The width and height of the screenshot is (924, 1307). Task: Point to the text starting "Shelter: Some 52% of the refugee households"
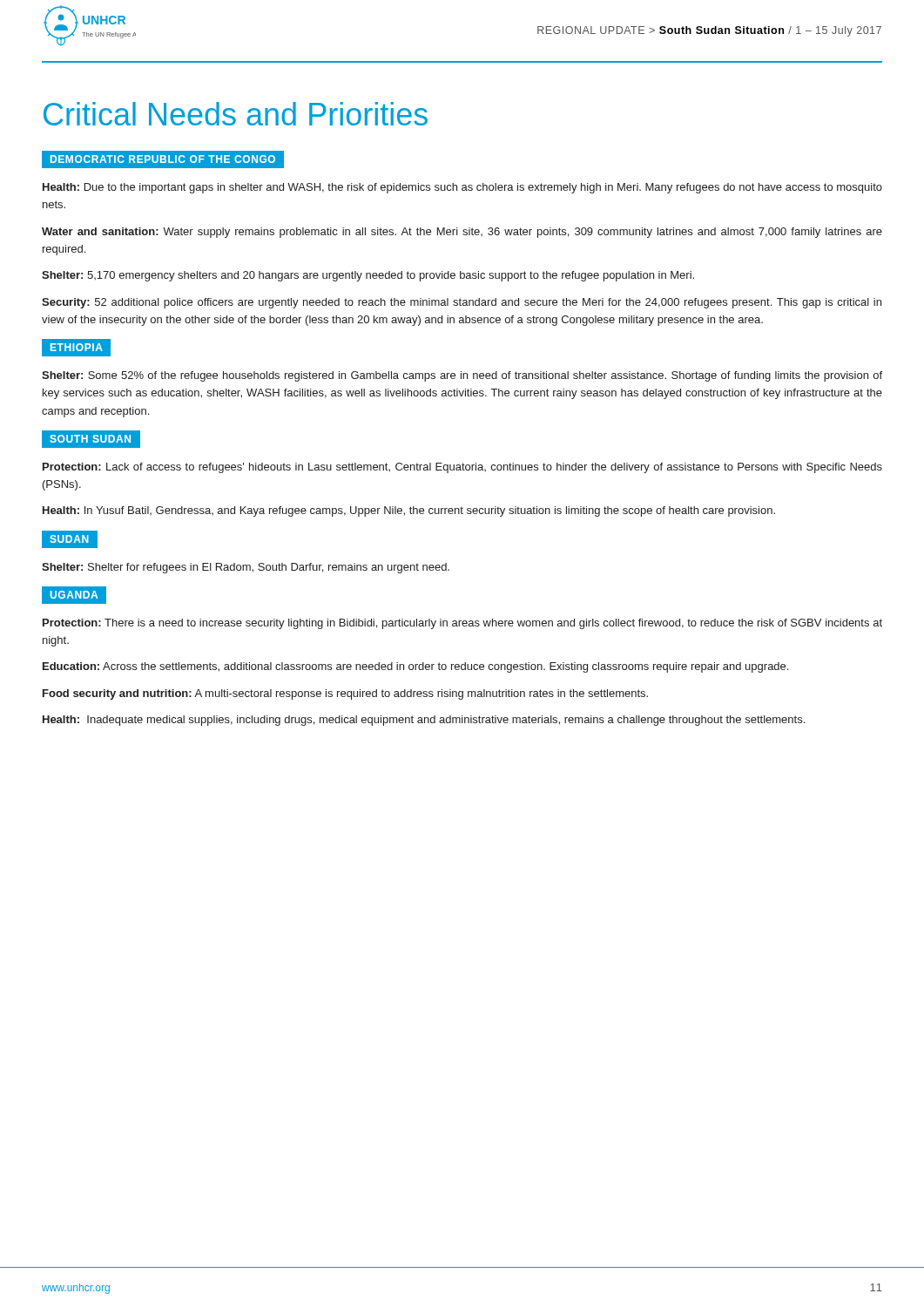[x=462, y=393]
